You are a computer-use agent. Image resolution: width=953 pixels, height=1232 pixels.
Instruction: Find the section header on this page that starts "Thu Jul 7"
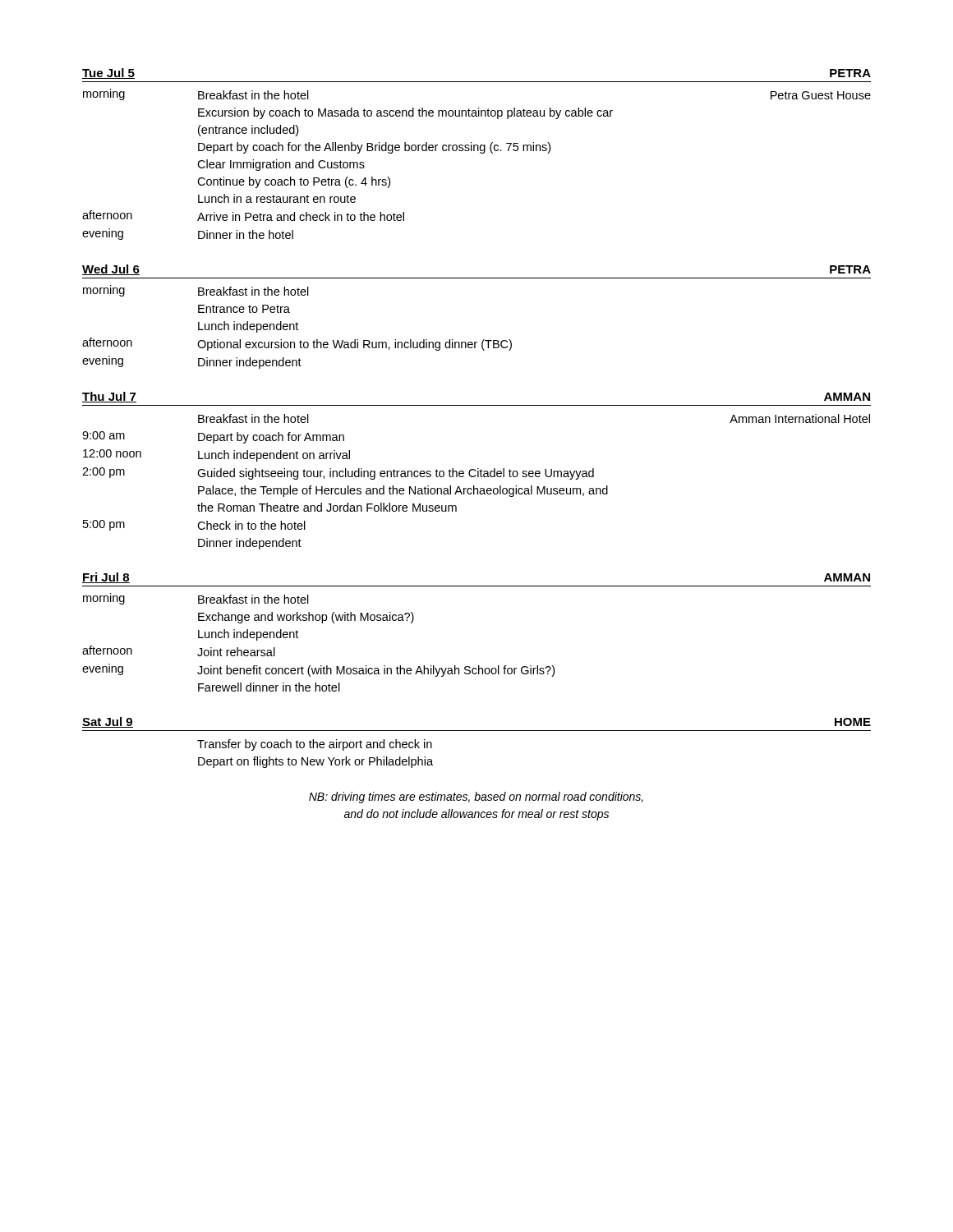point(476,396)
